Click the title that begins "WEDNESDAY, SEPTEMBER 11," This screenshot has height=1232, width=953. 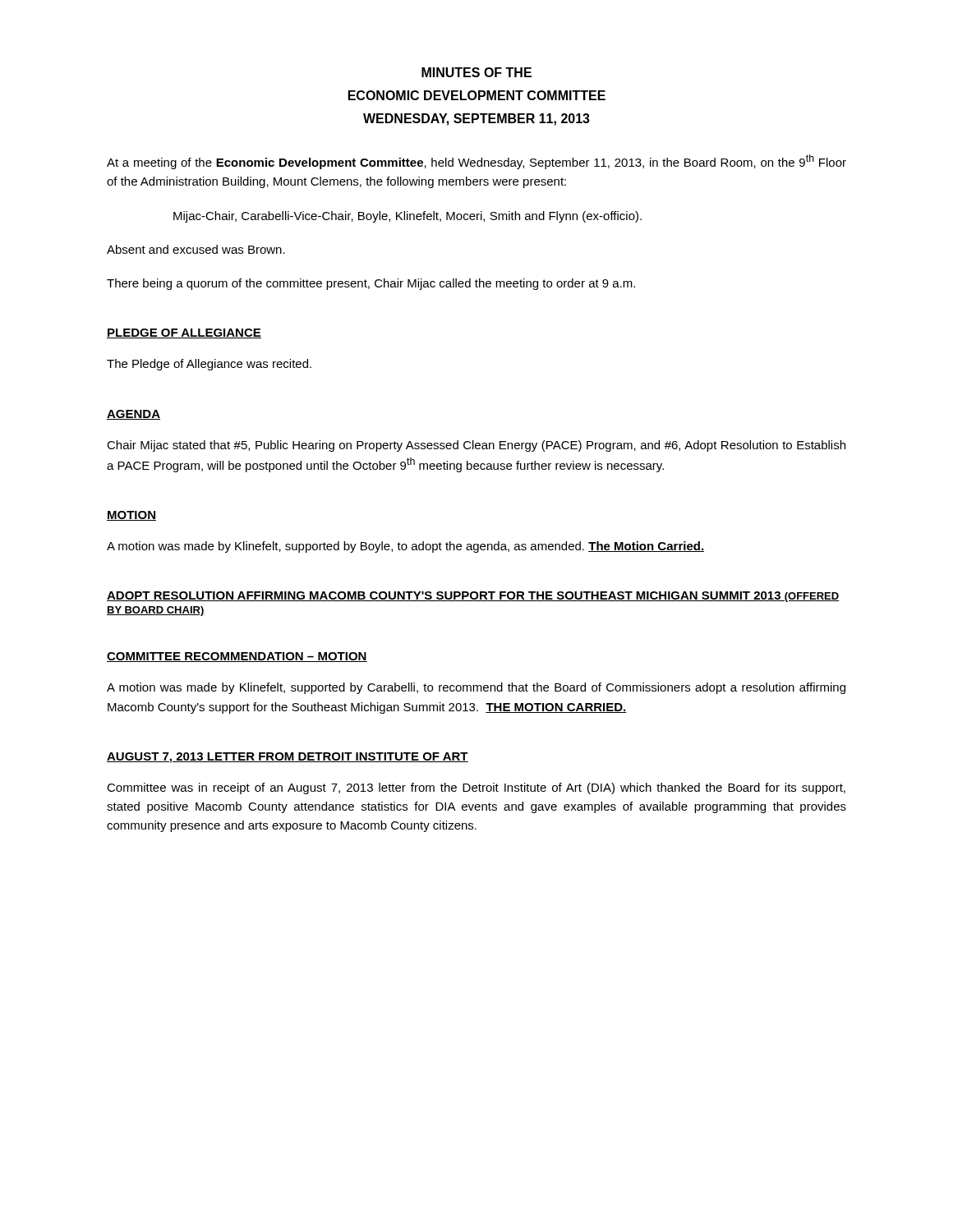(476, 119)
